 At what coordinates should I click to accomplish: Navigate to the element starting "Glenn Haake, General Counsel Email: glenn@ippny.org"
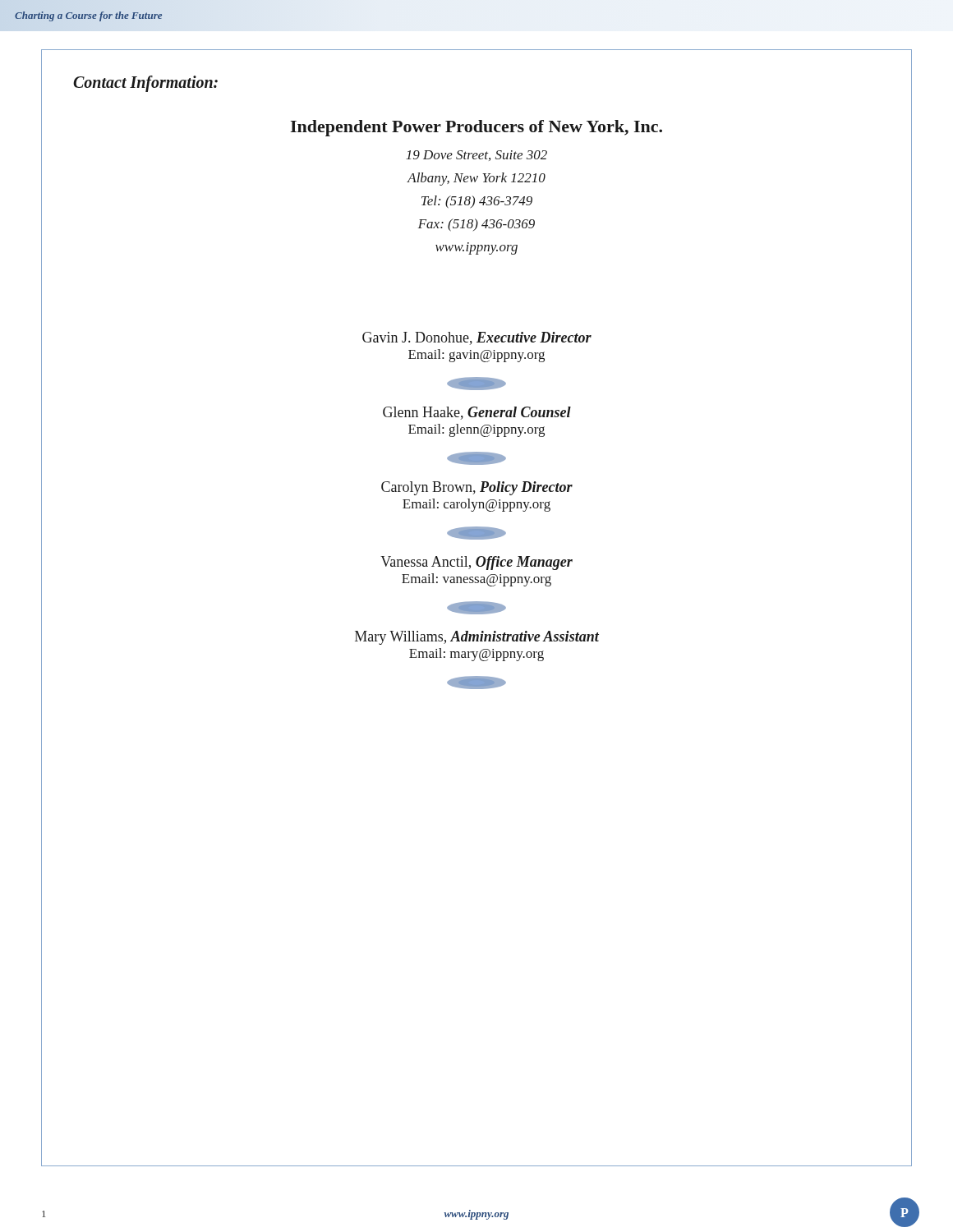tap(476, 421)
